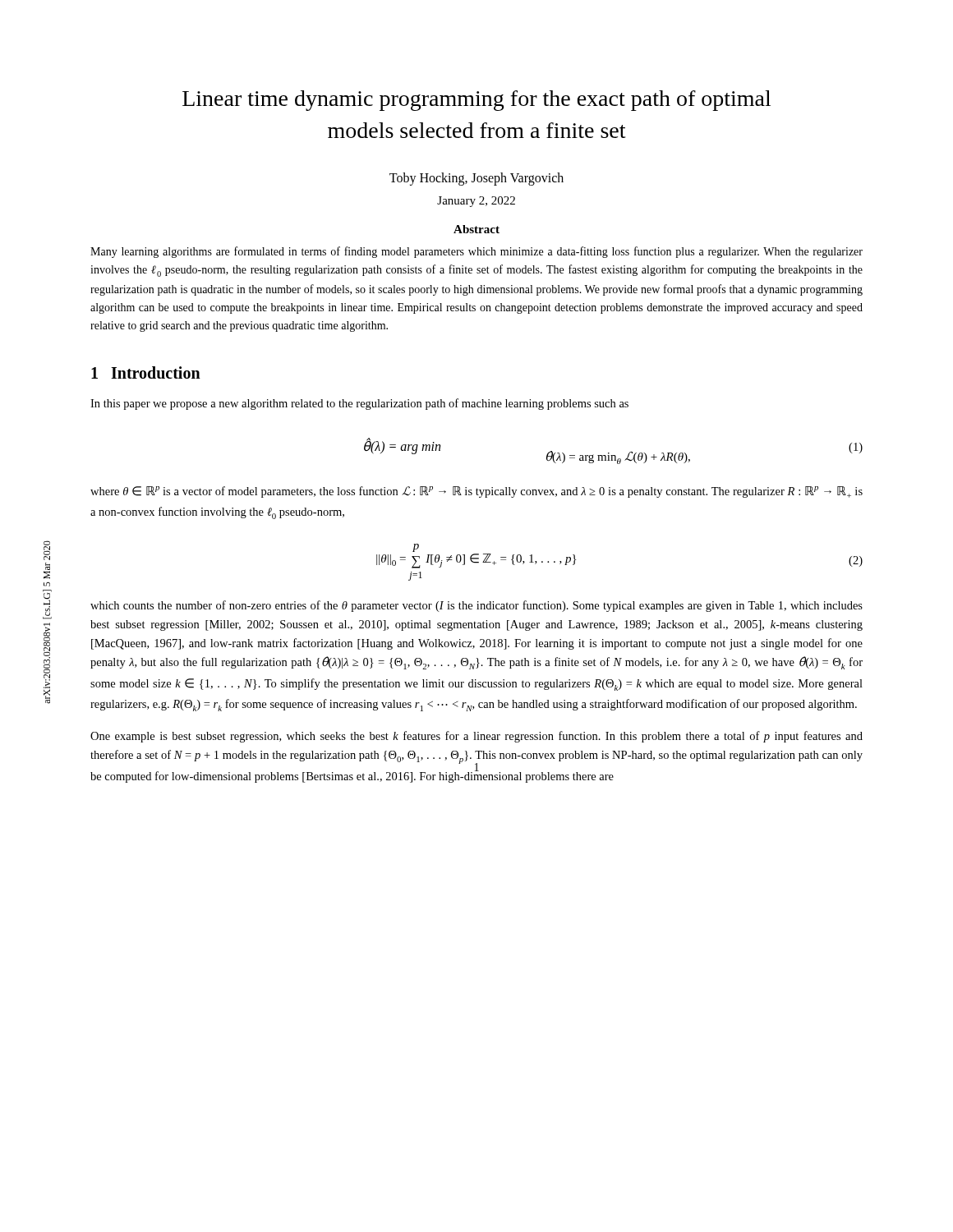The image size is (953, 1232).
Task: Where is the formula that starts "(1) θ̂(λ) = arg min"?
Action: tap(562, 447)
